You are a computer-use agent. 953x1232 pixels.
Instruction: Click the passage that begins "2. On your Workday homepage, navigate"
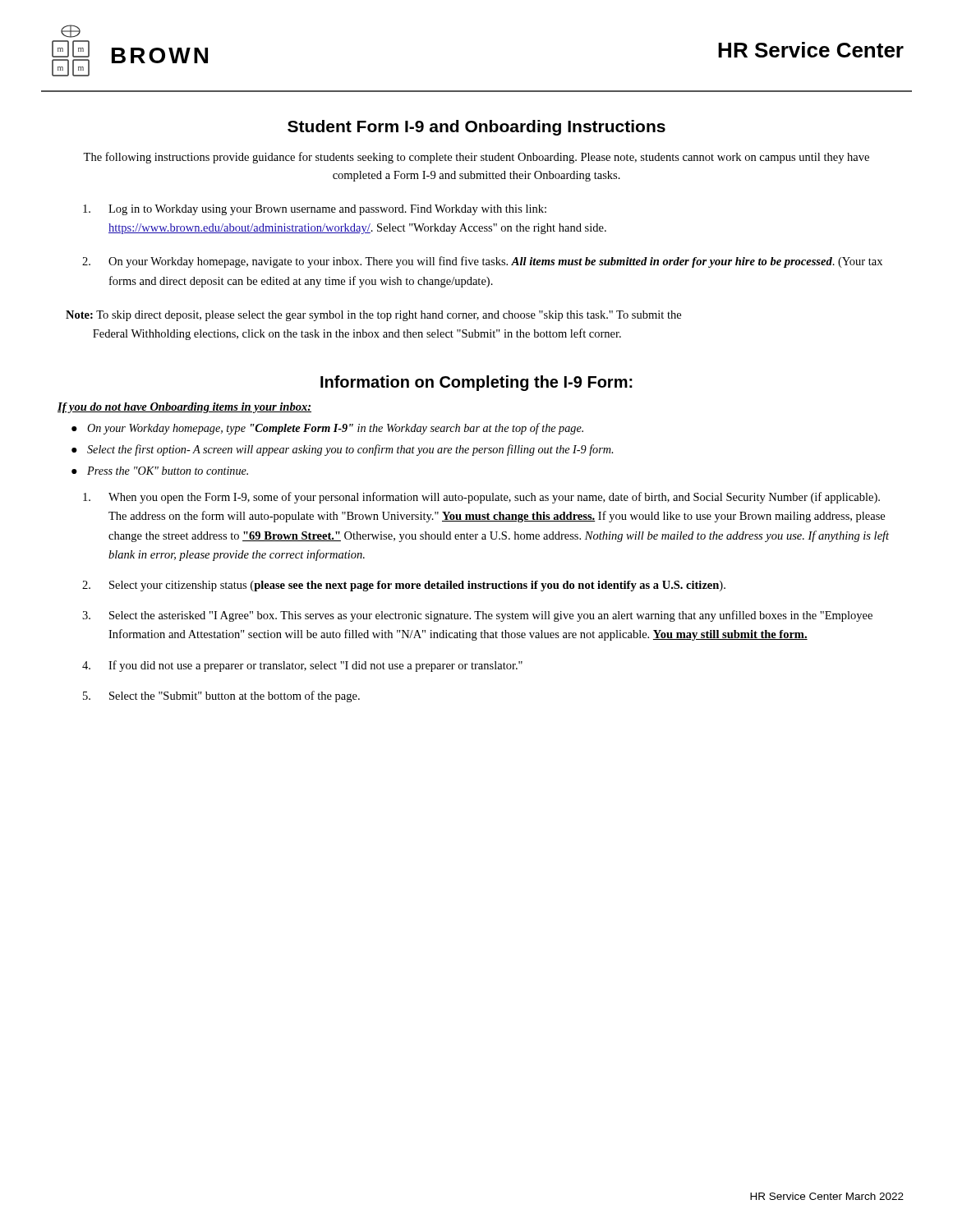click(x=489, y=271)
